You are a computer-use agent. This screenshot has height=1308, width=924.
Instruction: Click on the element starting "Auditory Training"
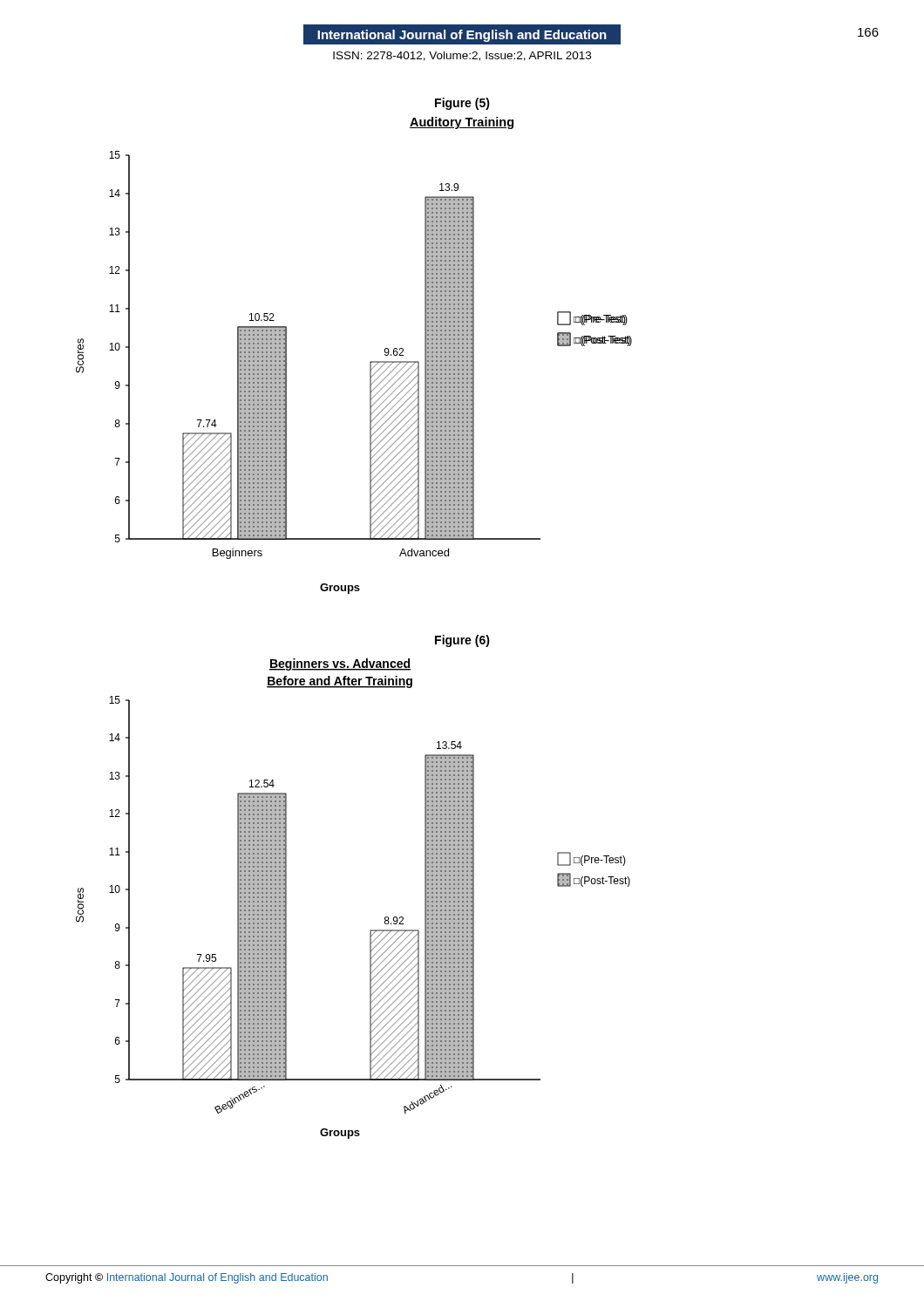[x=462, y=122]
